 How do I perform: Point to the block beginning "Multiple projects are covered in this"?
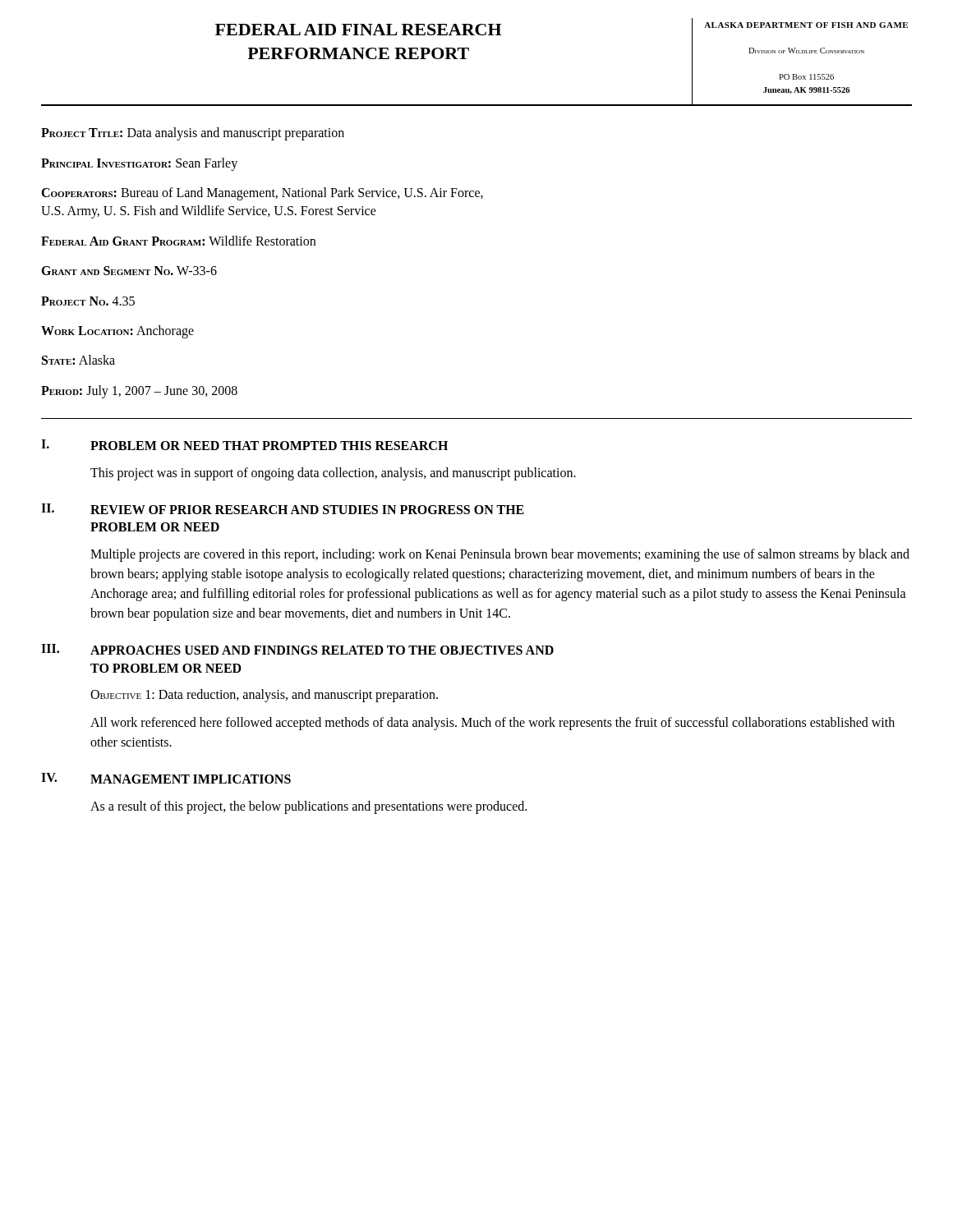tap(501, 584)
